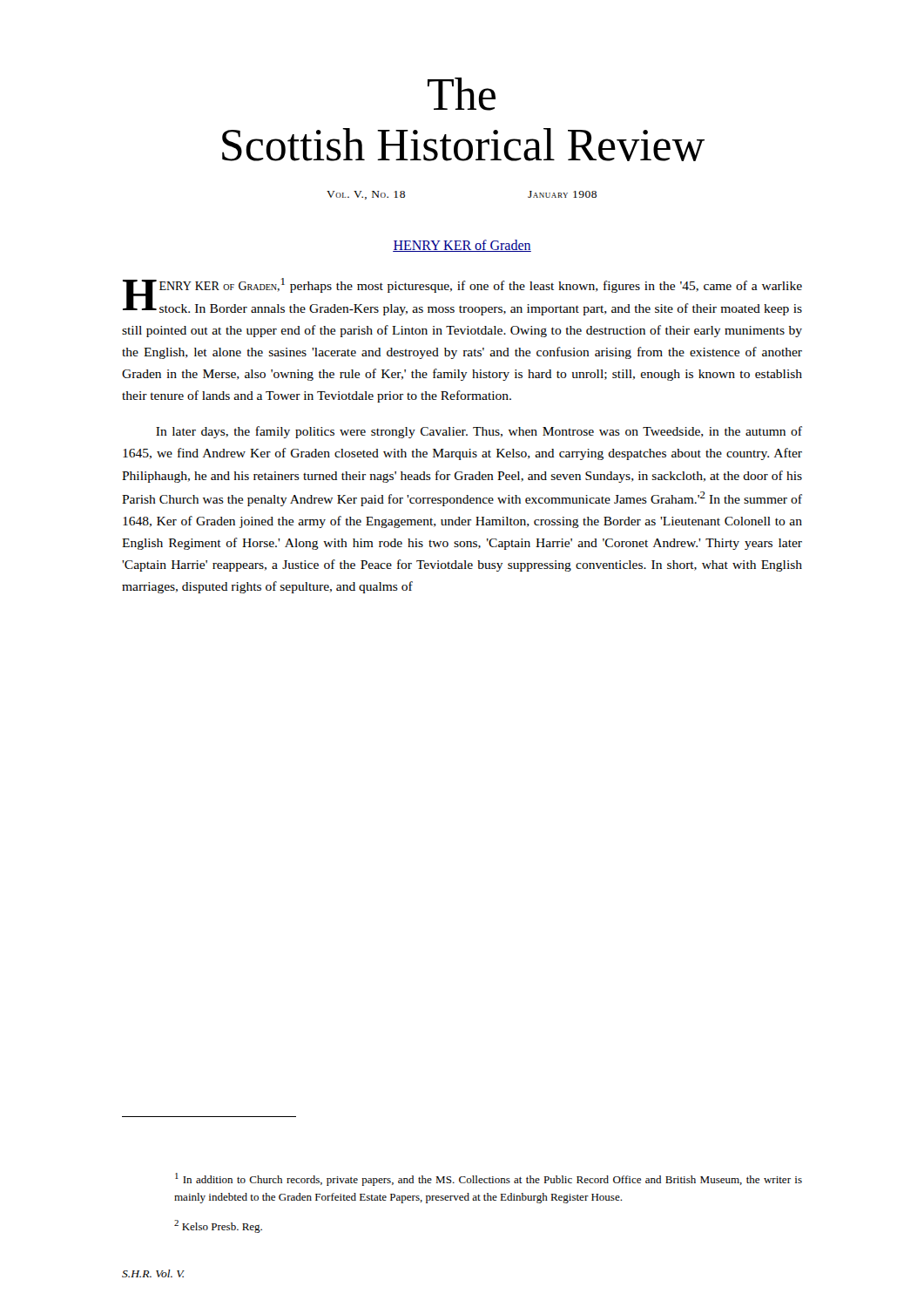Find the block on this page that starts "1 In addition to Church"

[488, 1186]
